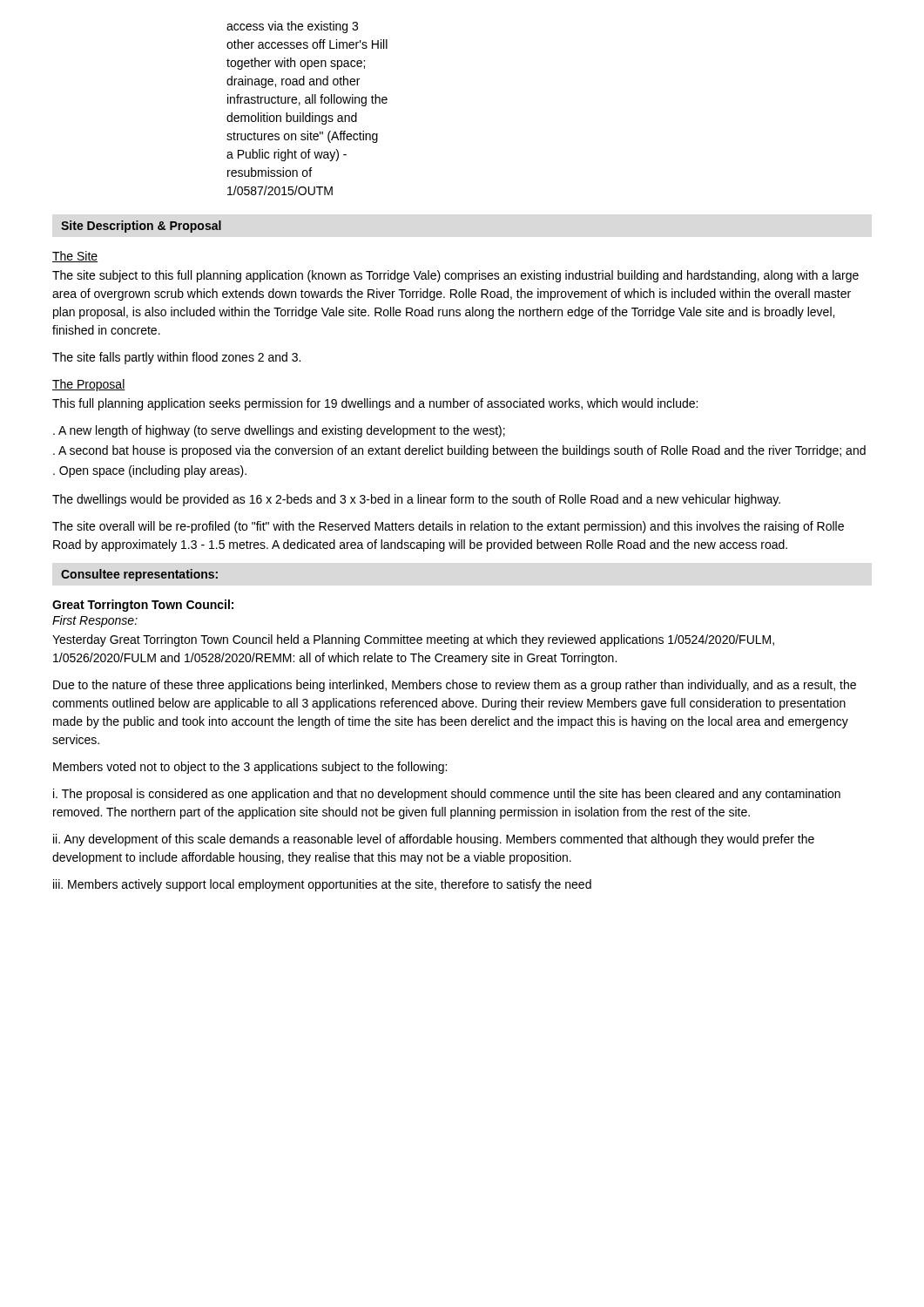
Task: Find the text with the text "The Proposal"
Action: pos(89,384)
